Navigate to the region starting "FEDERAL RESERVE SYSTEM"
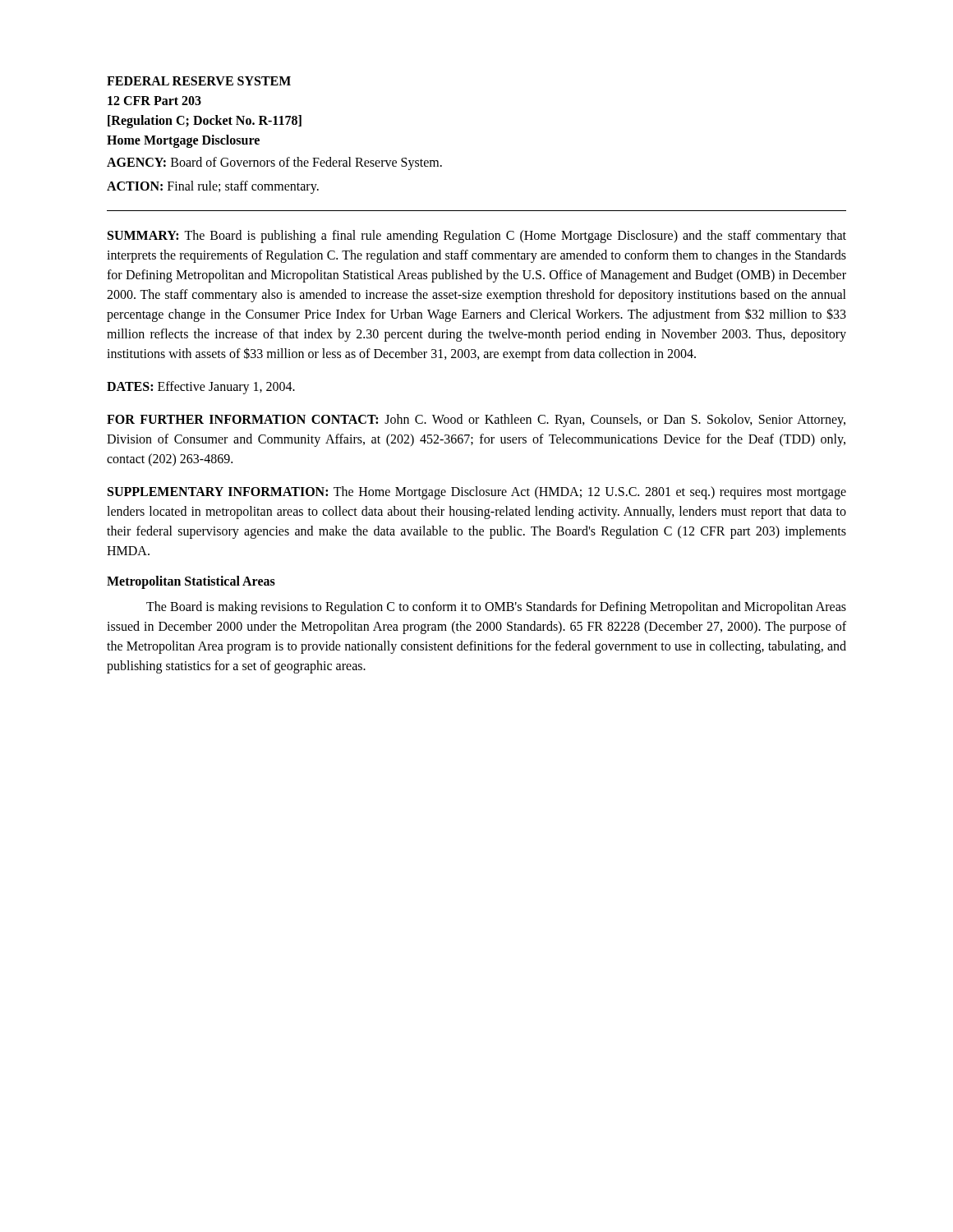The height and width of the screenshot is (1232, 953). pos(199,81)
